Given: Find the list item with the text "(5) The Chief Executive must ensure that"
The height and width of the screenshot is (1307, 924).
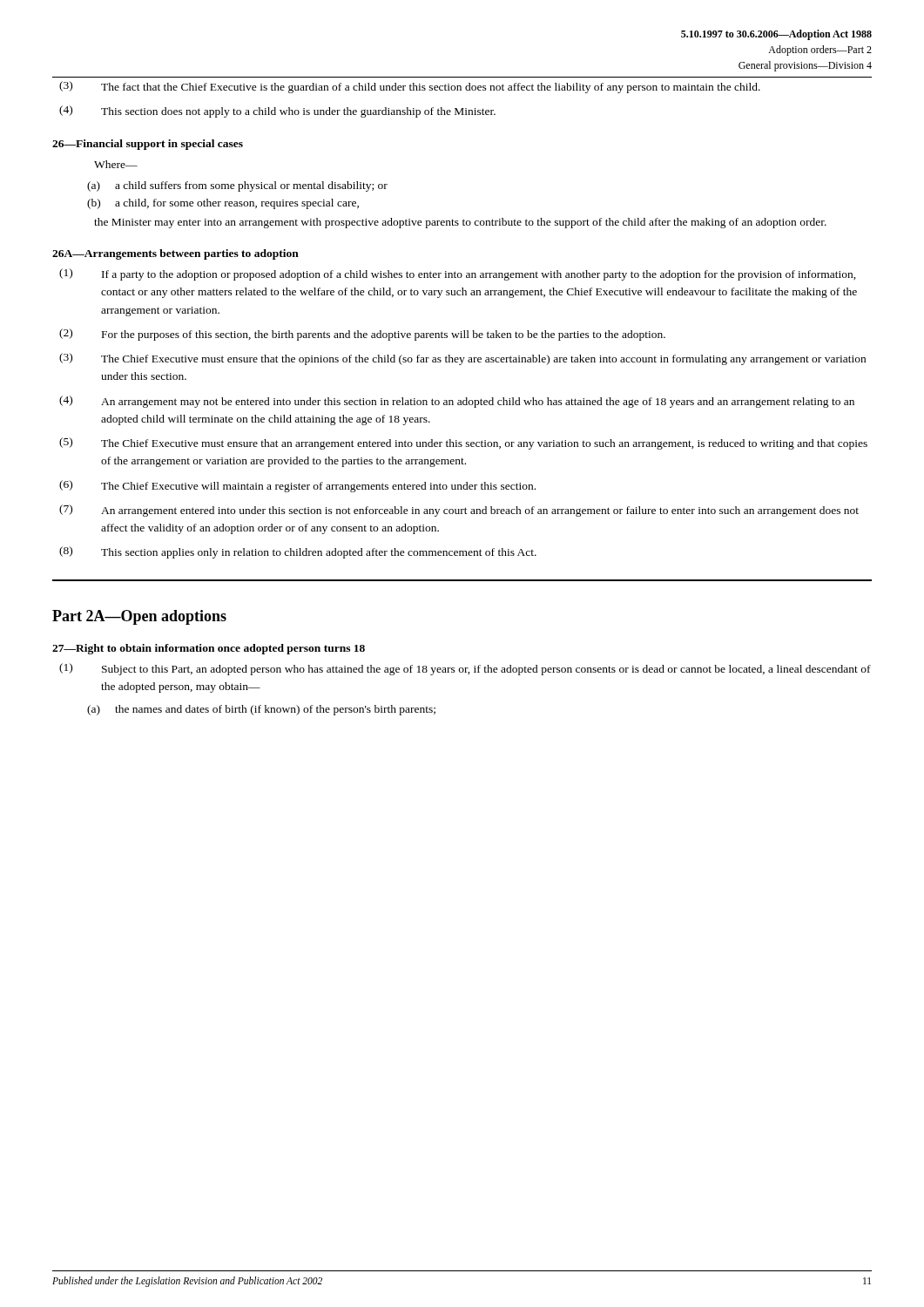Looking at the screenshot, I should (x=462, y=452).
